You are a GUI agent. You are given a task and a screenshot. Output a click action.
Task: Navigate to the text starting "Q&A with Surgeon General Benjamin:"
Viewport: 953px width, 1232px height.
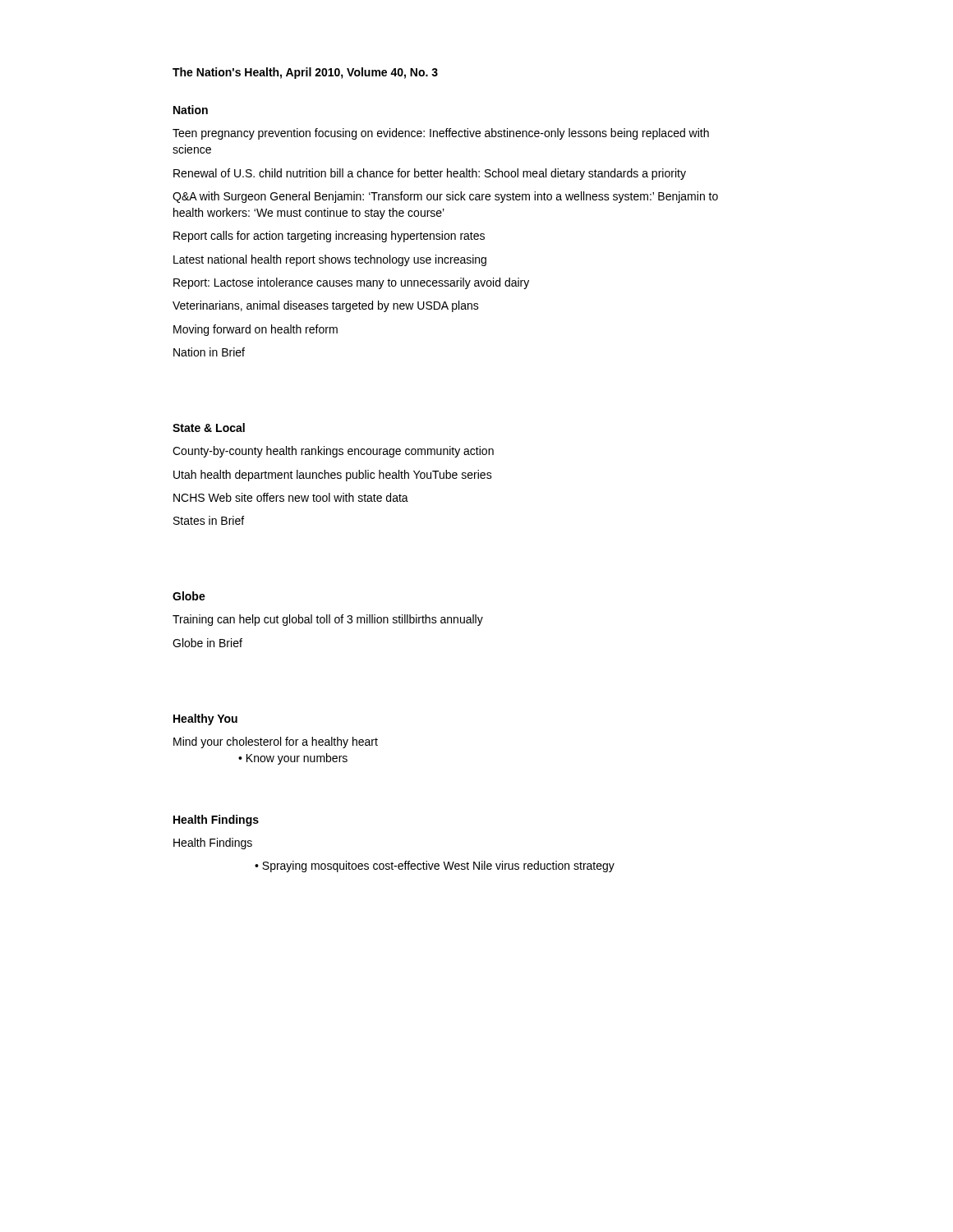tap(445, 205)
